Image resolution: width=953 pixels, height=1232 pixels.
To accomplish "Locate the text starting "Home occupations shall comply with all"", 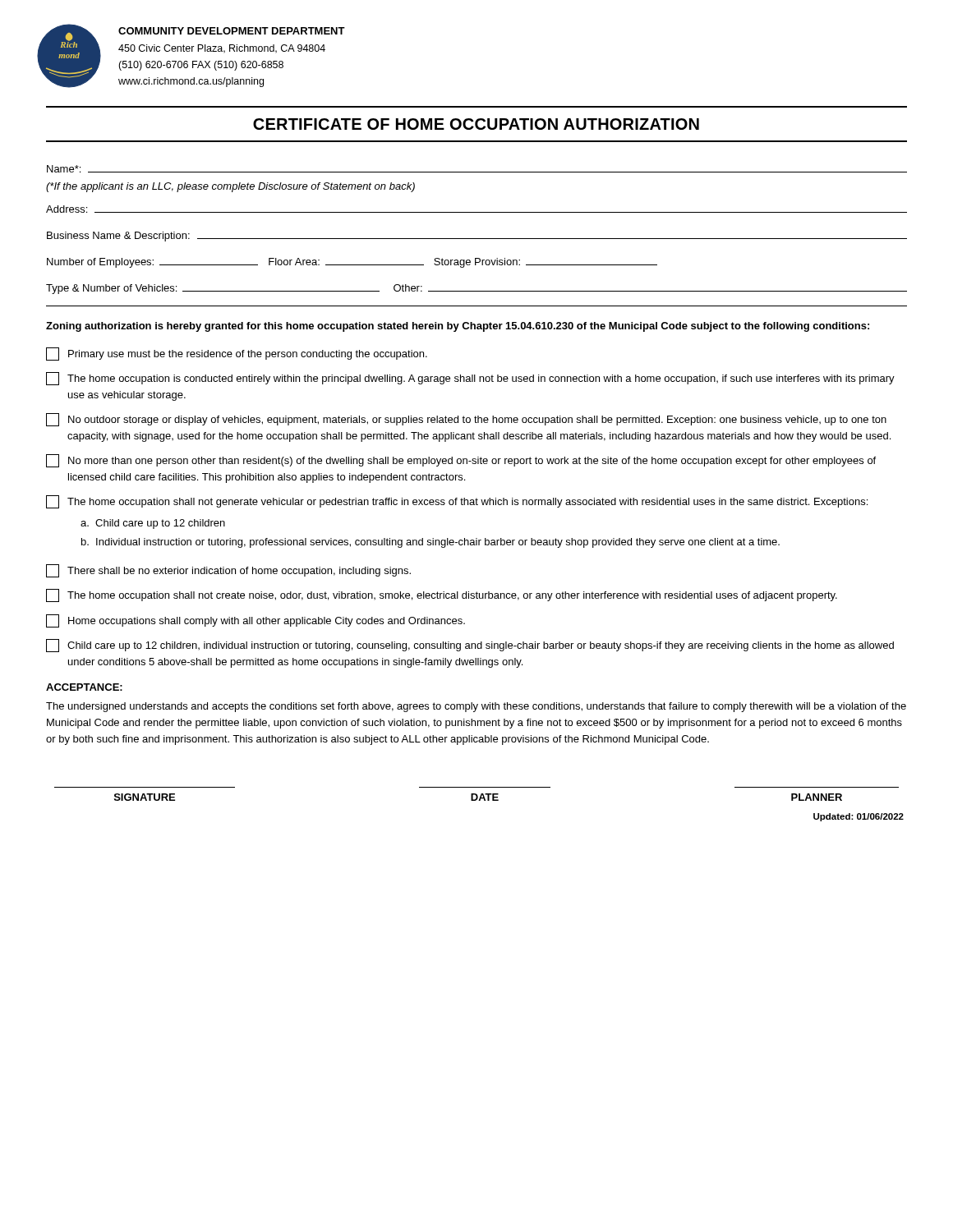I will pos(256,621).
